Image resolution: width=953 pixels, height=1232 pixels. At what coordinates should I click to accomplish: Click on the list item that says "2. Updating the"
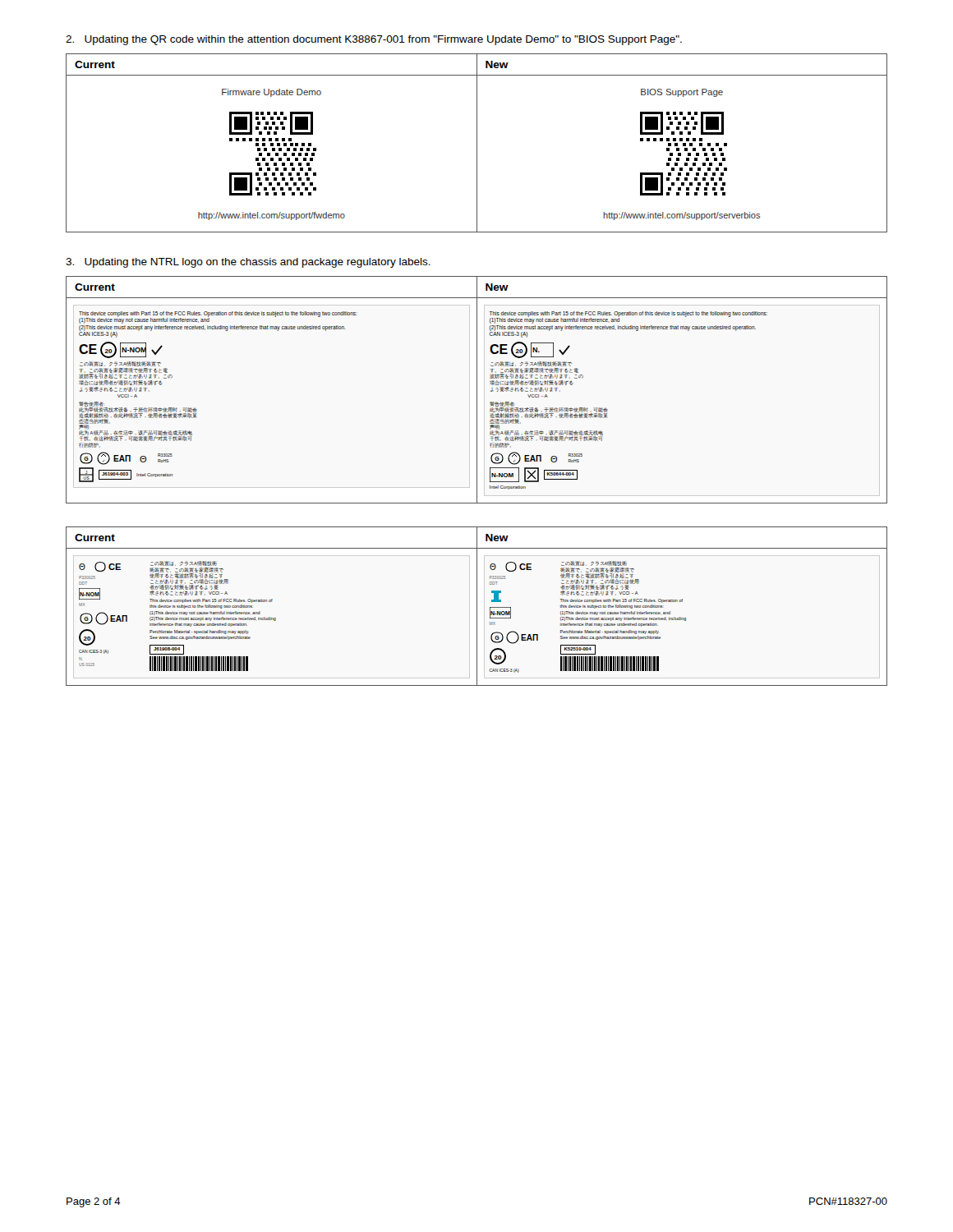(374, 39)
